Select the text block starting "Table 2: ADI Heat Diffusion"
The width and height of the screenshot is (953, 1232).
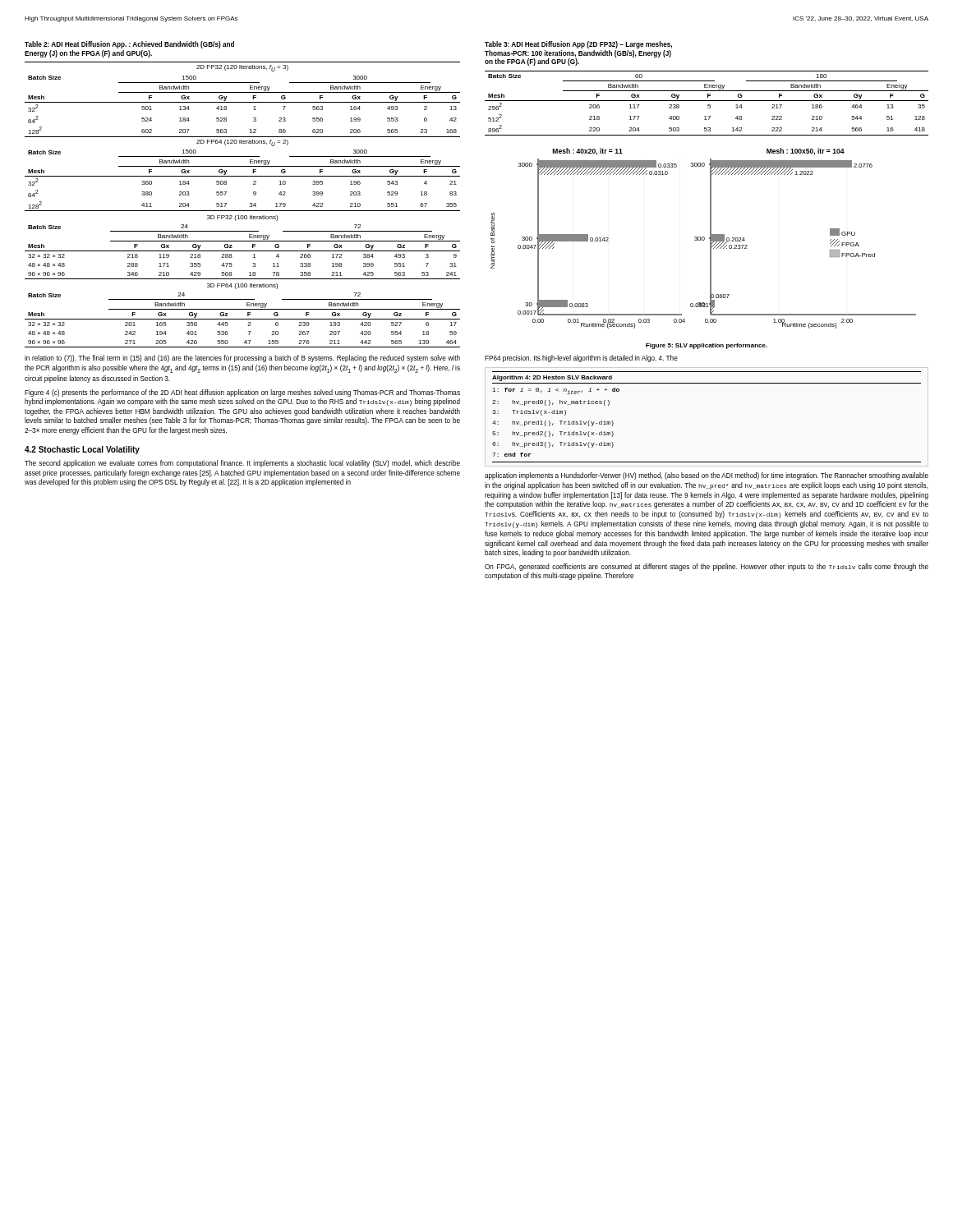[130, 49]
